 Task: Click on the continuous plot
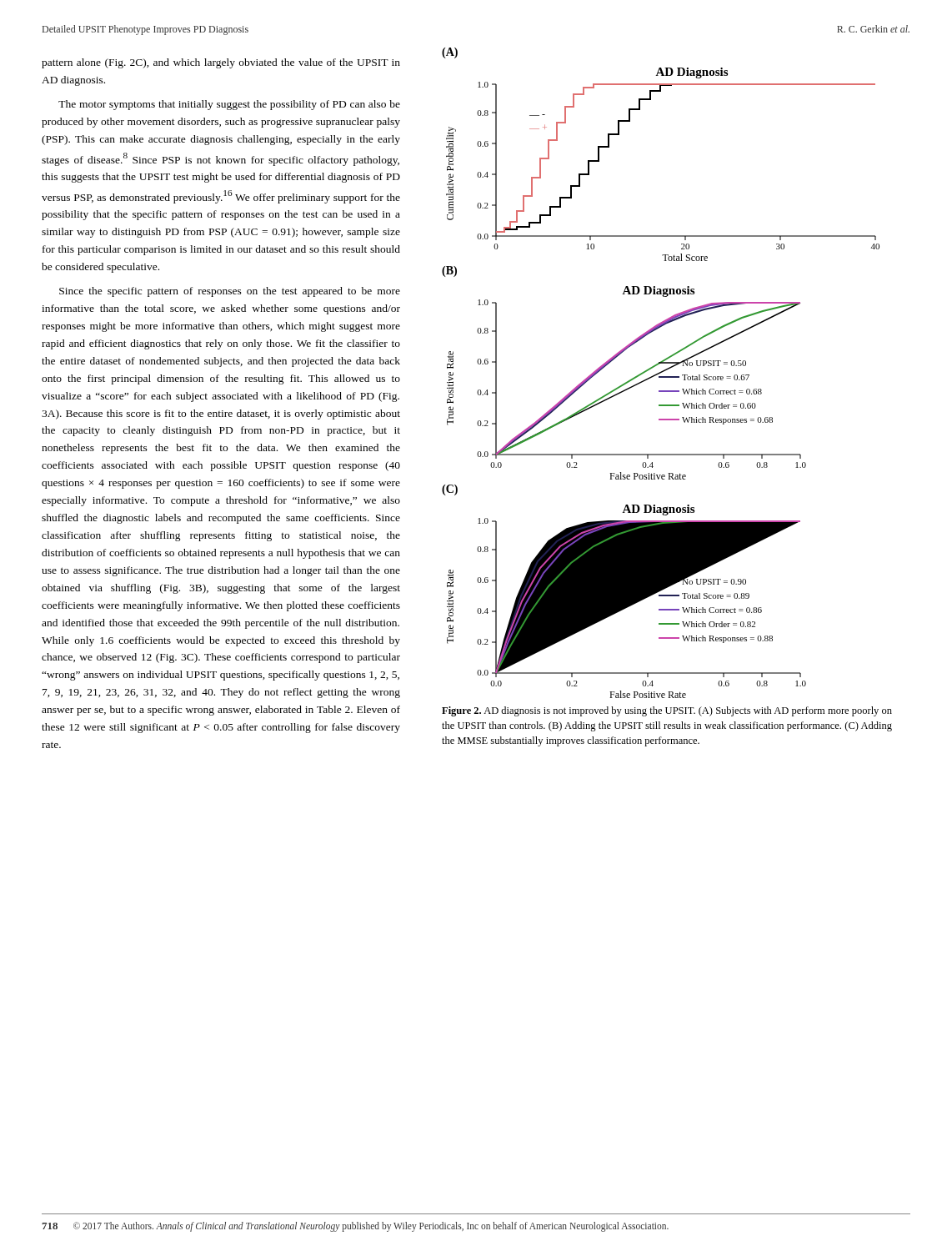675,153
